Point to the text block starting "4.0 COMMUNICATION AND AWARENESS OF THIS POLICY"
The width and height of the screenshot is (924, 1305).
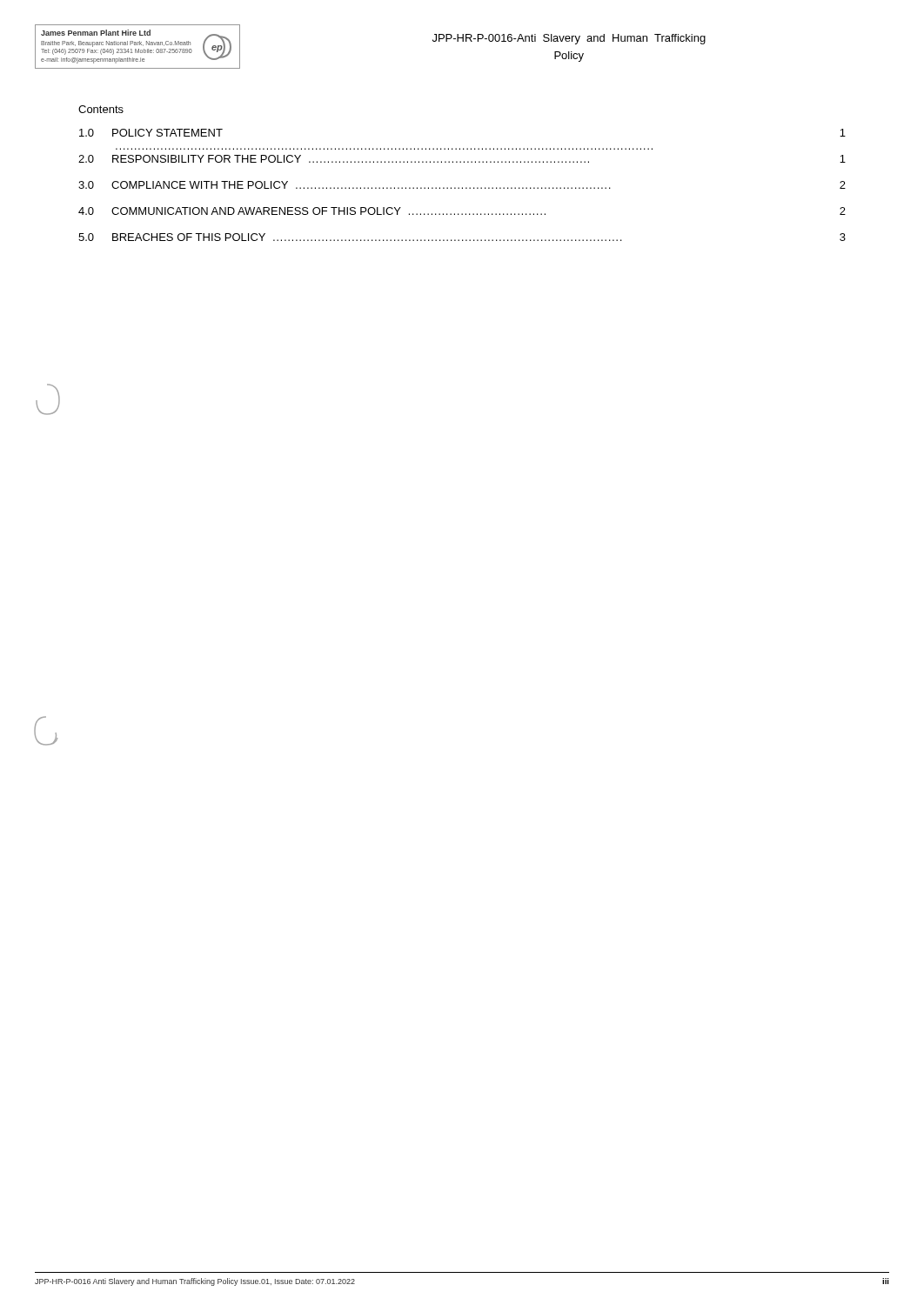(462, 211)
